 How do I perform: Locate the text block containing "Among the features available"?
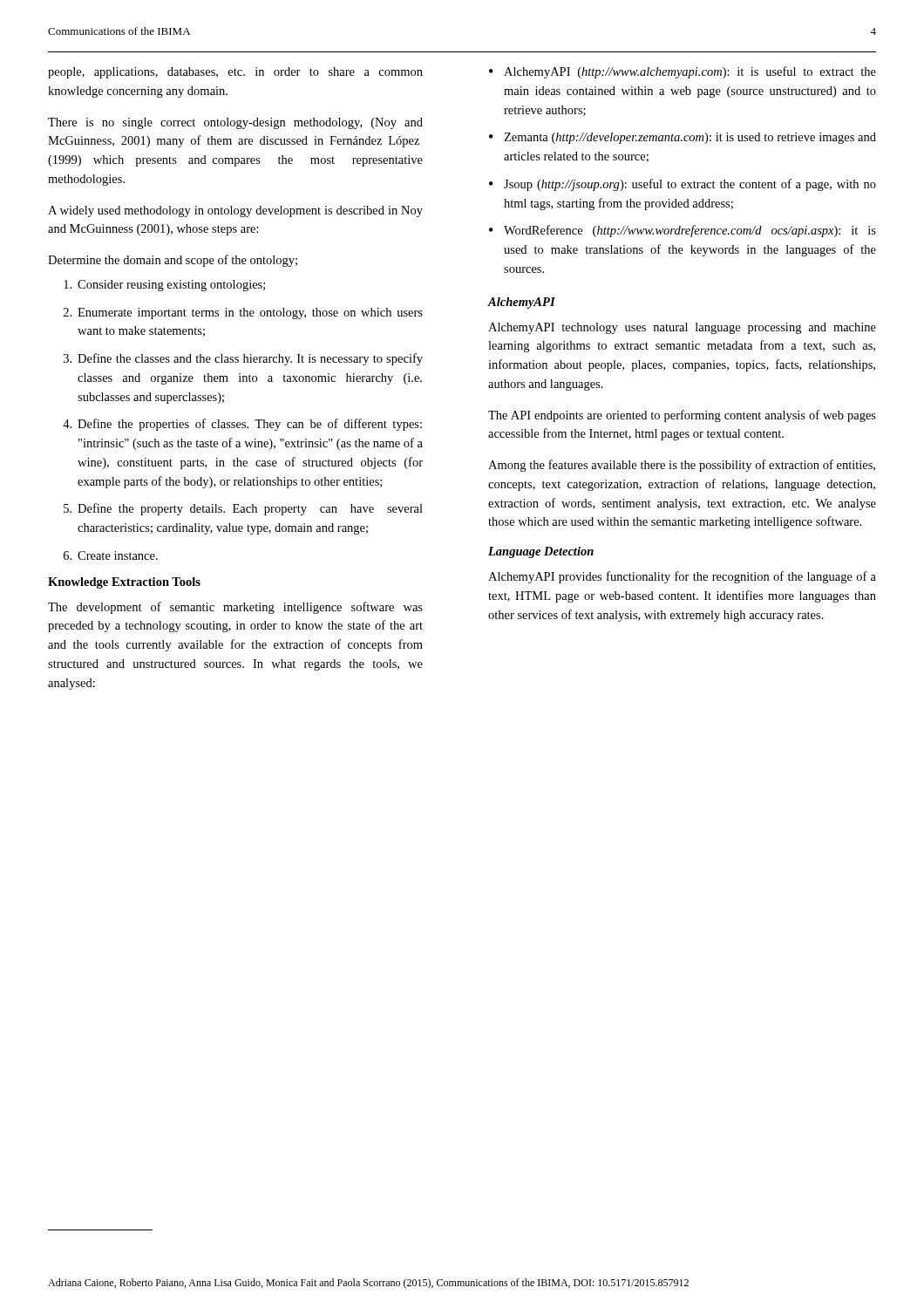pos(682,493)
